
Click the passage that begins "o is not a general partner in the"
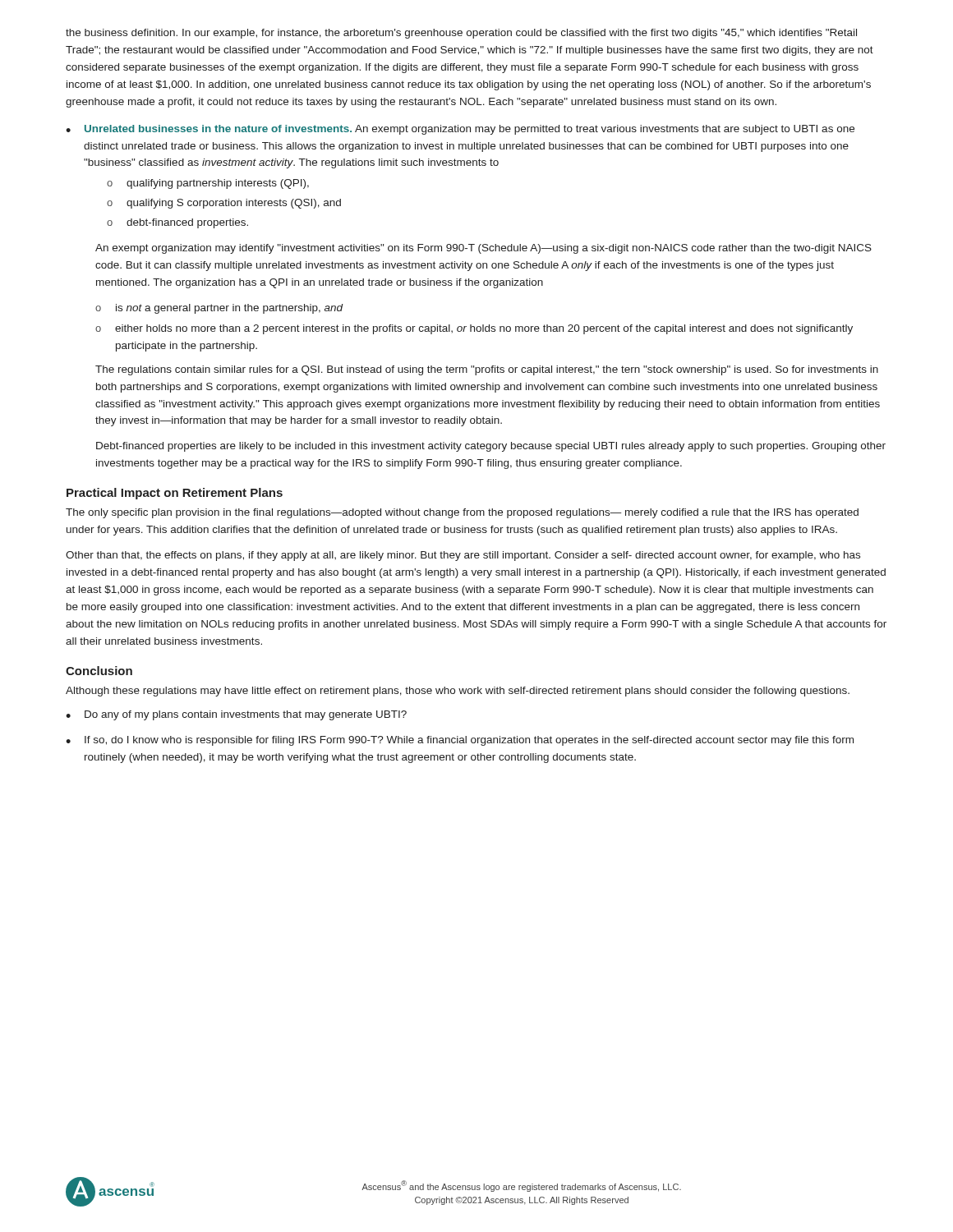[219, 308]
